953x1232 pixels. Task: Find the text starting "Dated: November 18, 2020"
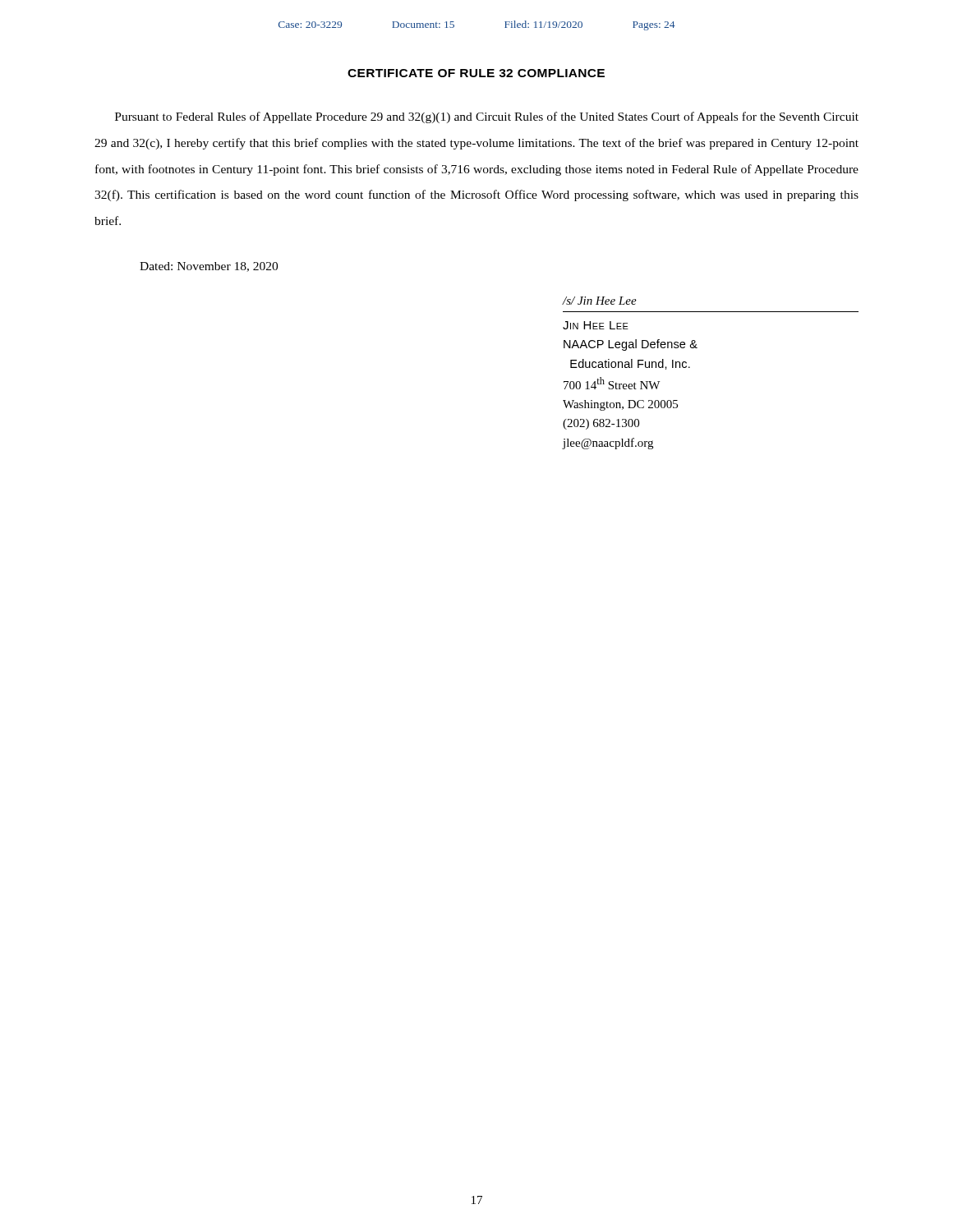209,266
